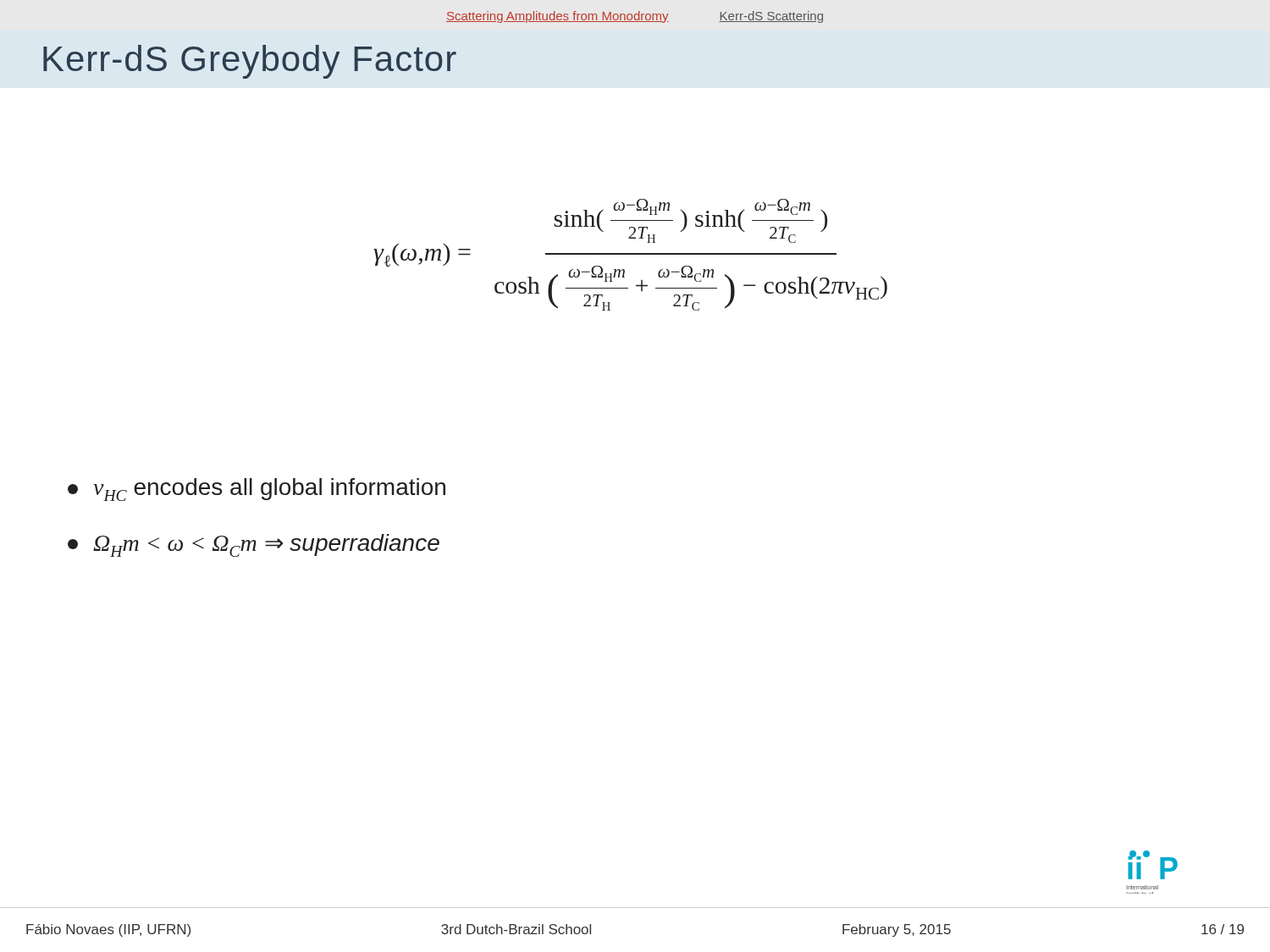Navigate to the text starting "νHC encodes all global information"
Screen dimensions: 952x1270
click(x=257, y=489)
